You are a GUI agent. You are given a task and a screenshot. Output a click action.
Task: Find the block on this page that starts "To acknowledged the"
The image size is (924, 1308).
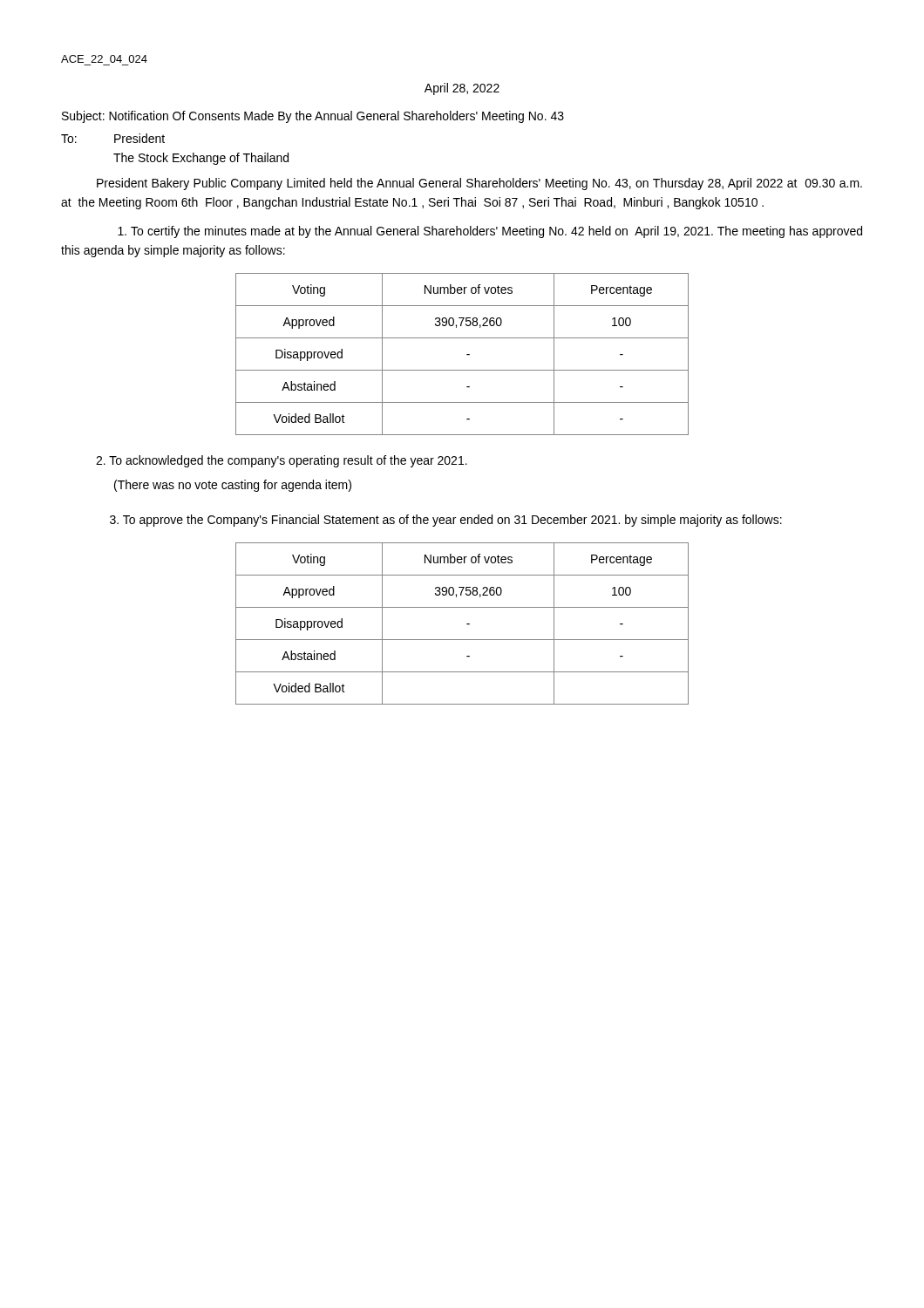click(x=282, y=460)
